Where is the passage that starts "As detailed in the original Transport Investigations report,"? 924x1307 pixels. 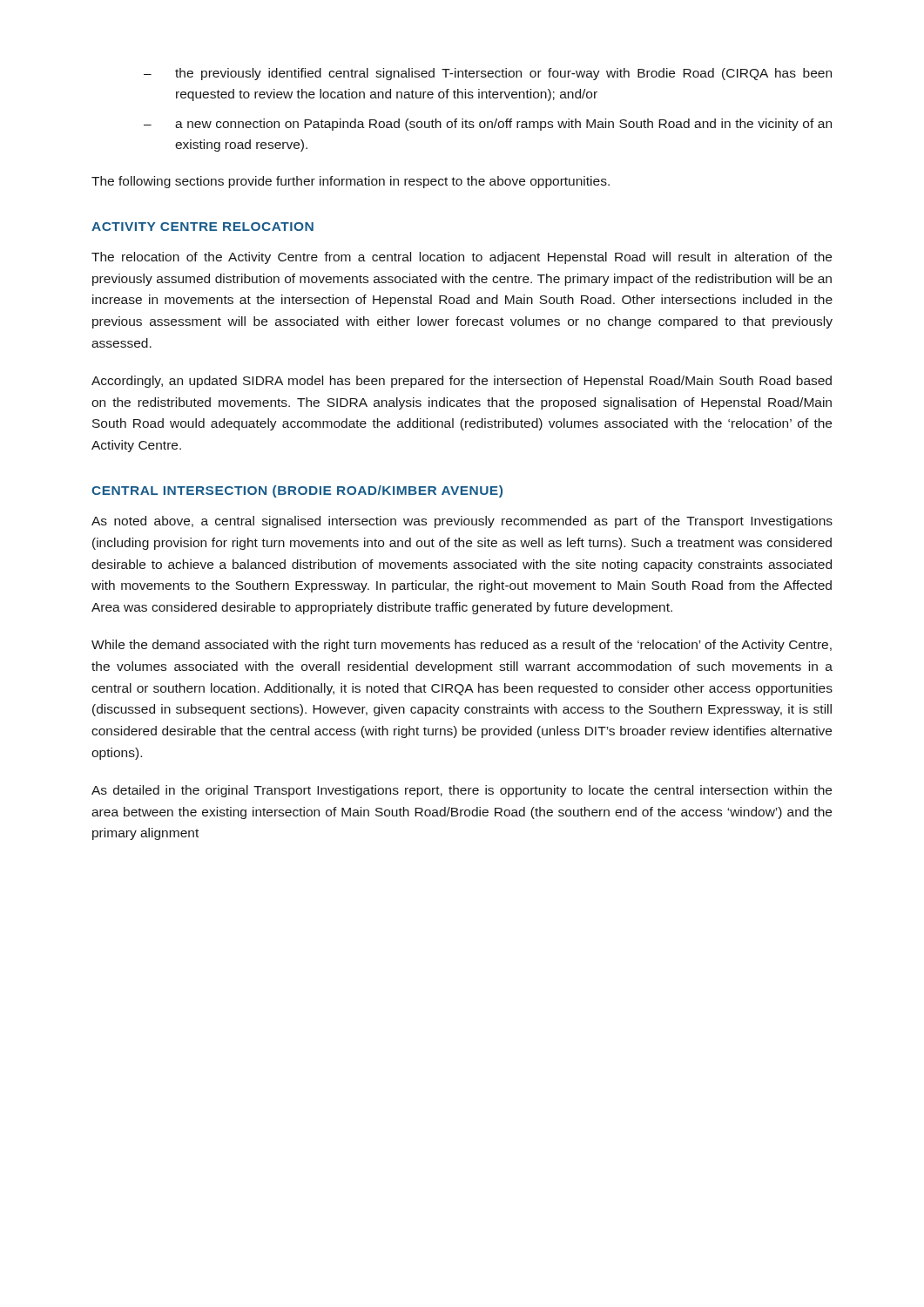[x=462, y=811]
